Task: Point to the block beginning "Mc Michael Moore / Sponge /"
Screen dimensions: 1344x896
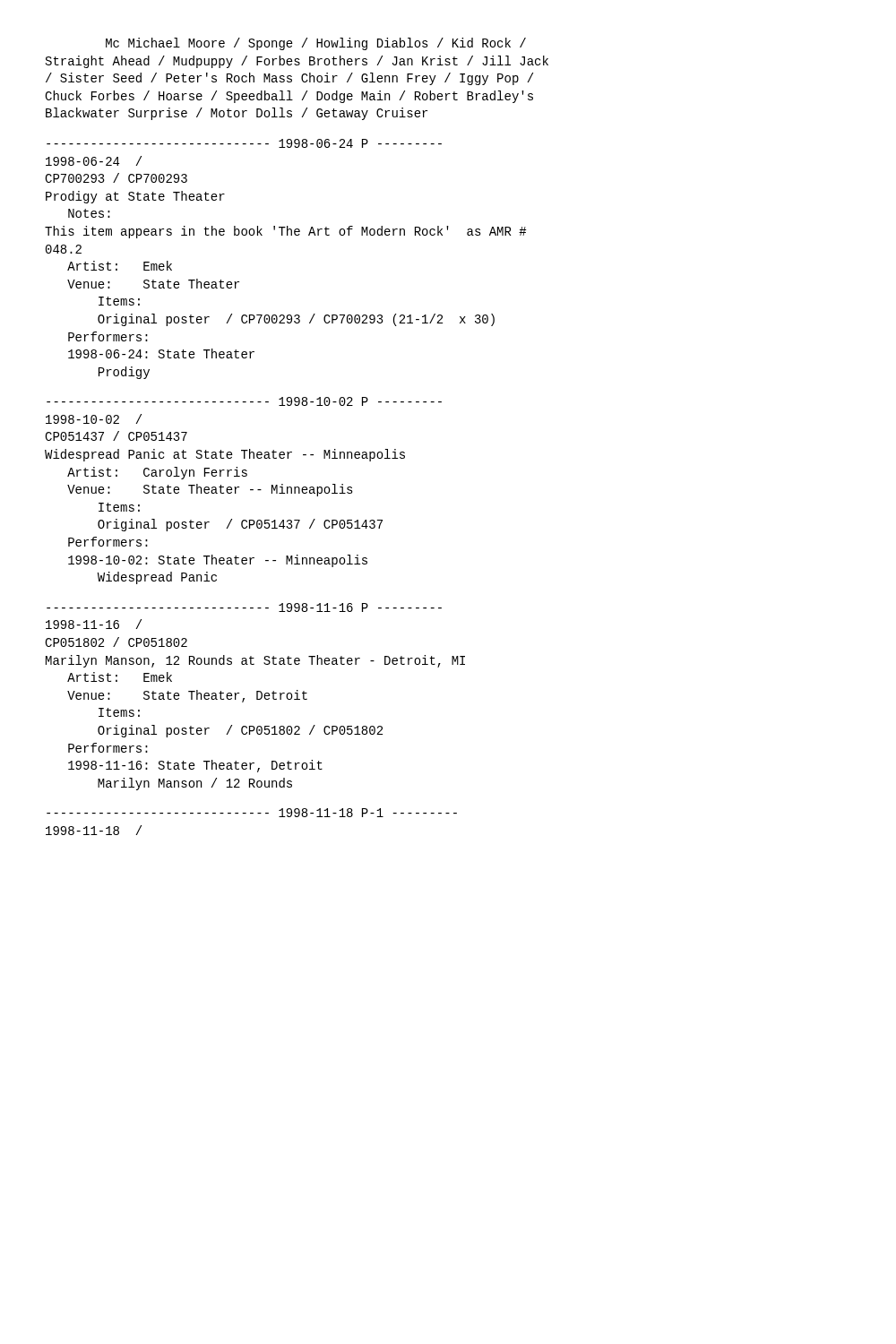Action: tap(448, 80)
